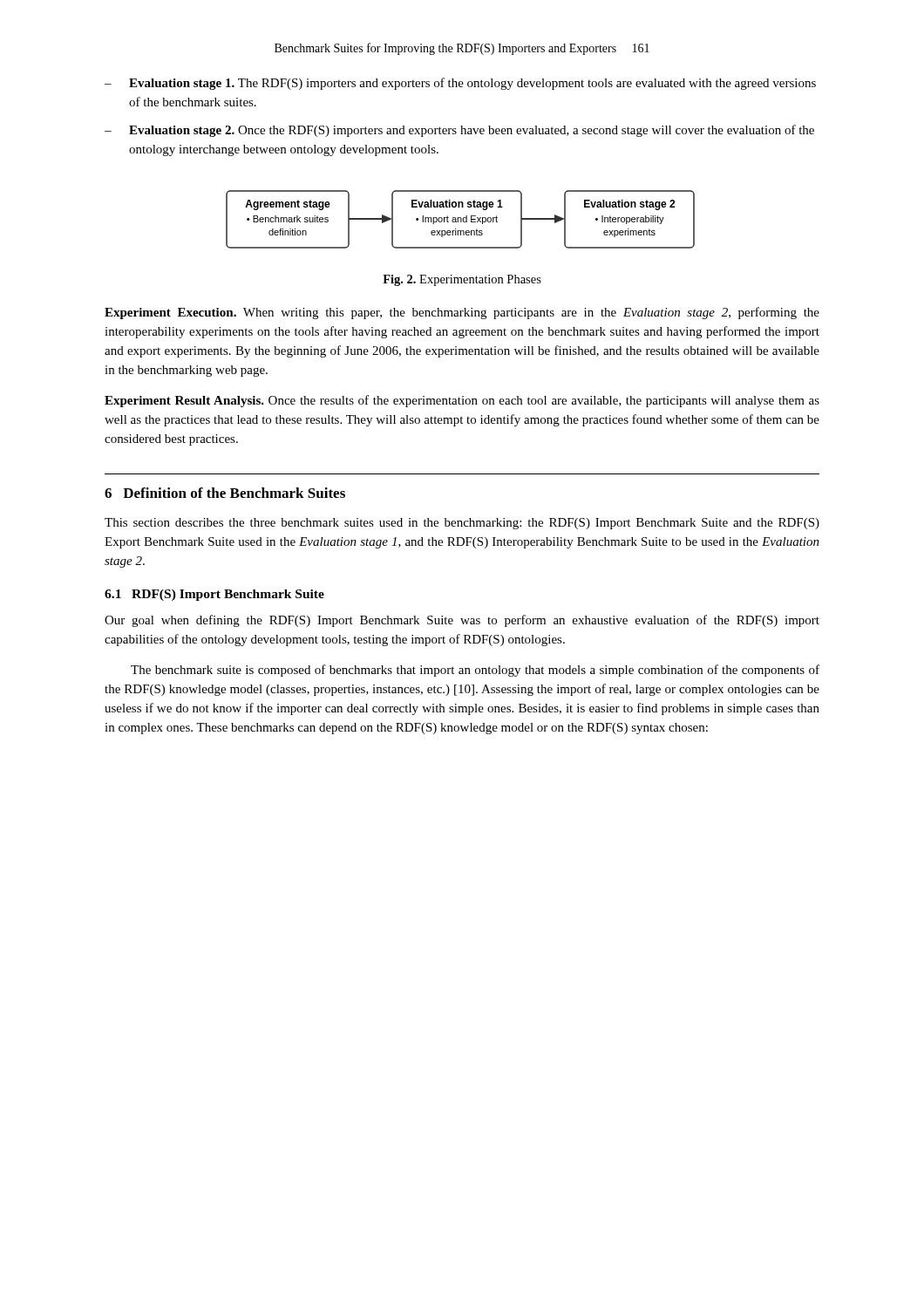Click the section header that begins "6.1 RDF(S) Import Benchmark"

214,593
